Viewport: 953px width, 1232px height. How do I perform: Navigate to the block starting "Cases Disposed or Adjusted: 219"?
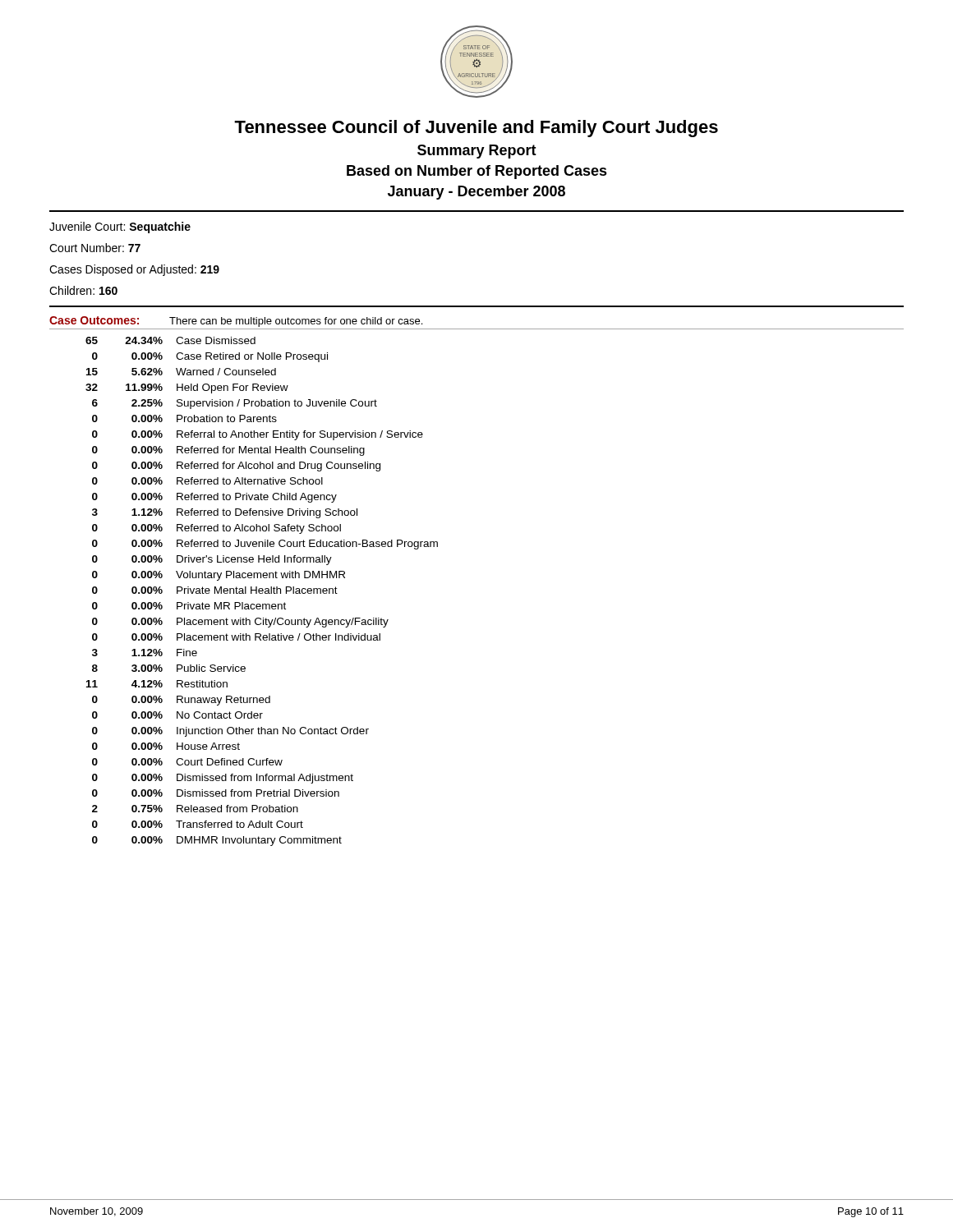click(x=134, y=270)
